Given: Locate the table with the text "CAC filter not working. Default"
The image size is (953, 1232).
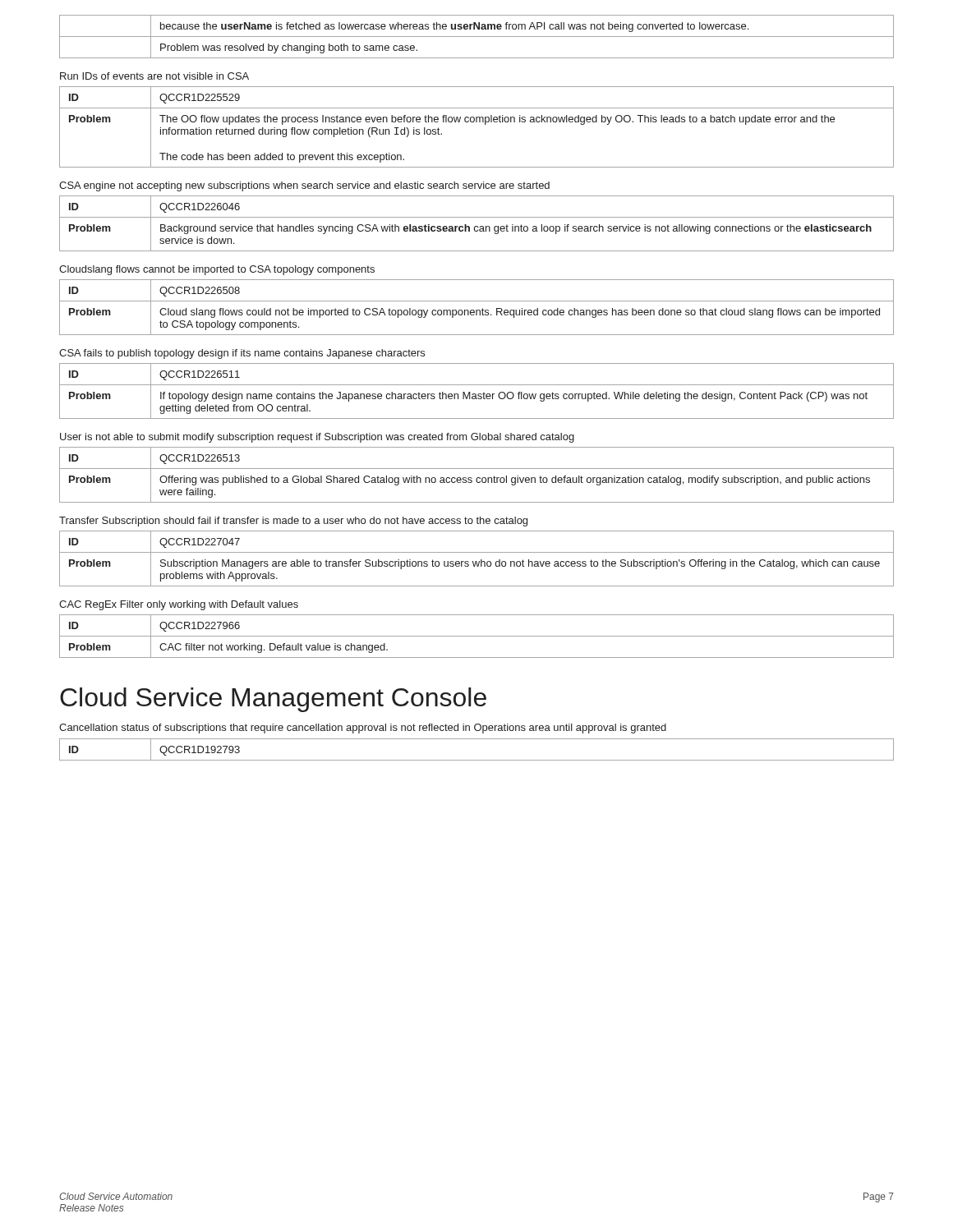Looking at the screenshot, I should 476,636.
